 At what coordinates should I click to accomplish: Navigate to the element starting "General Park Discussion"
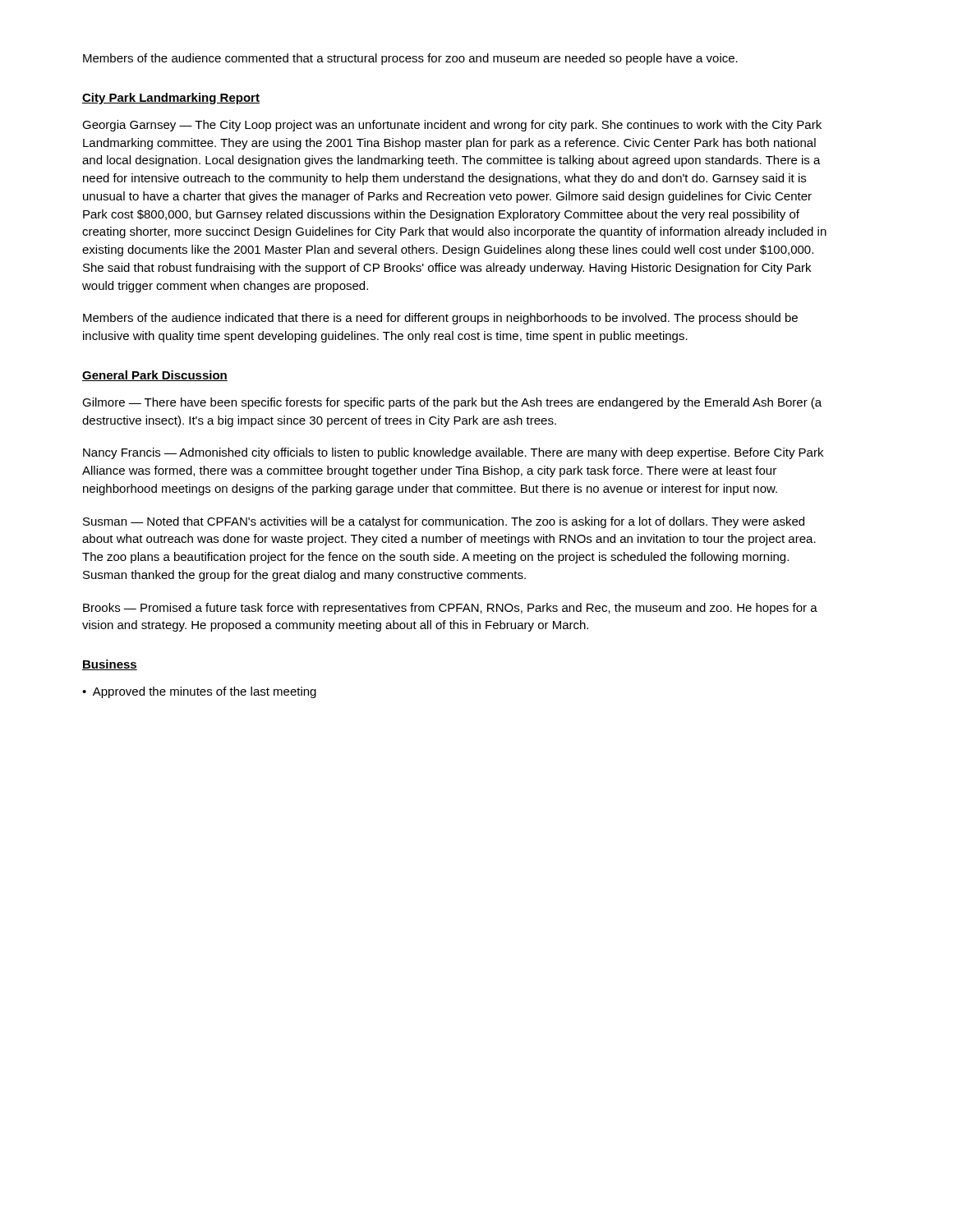point(155,375)
